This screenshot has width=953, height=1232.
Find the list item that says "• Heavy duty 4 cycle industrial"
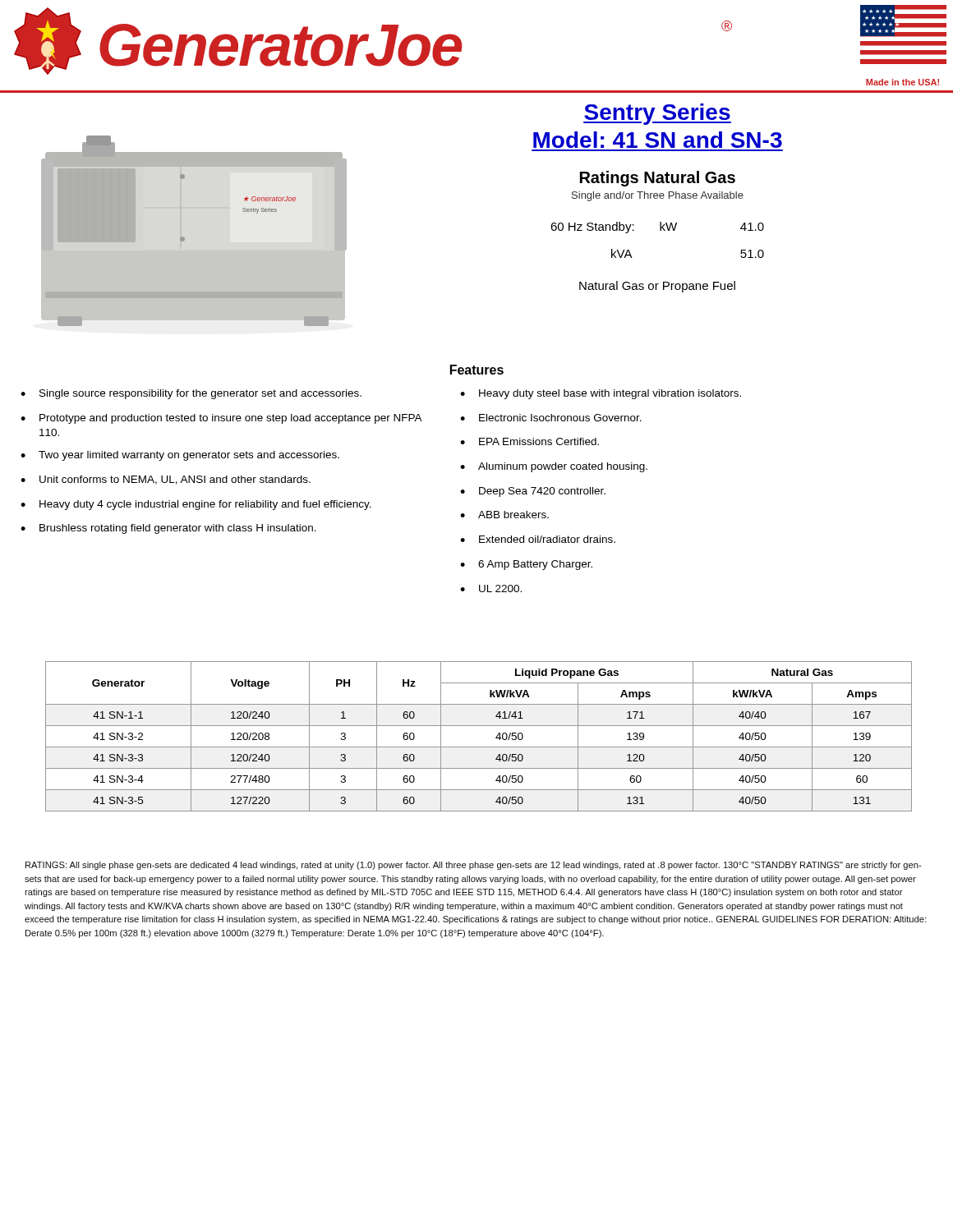tap(196, 505)
